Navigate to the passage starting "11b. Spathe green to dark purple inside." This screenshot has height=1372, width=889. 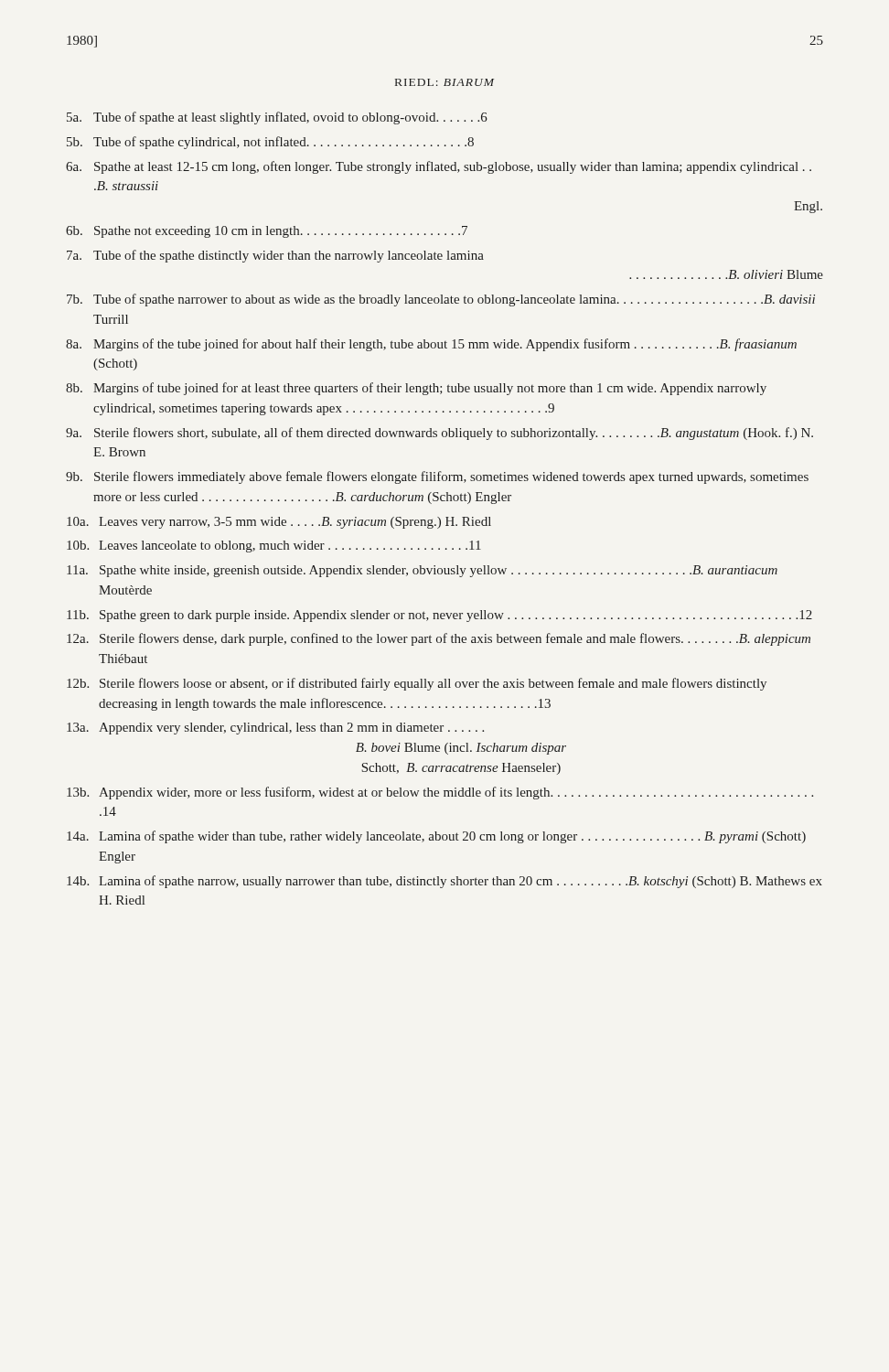pyautogui.click(x=444, y=615)
